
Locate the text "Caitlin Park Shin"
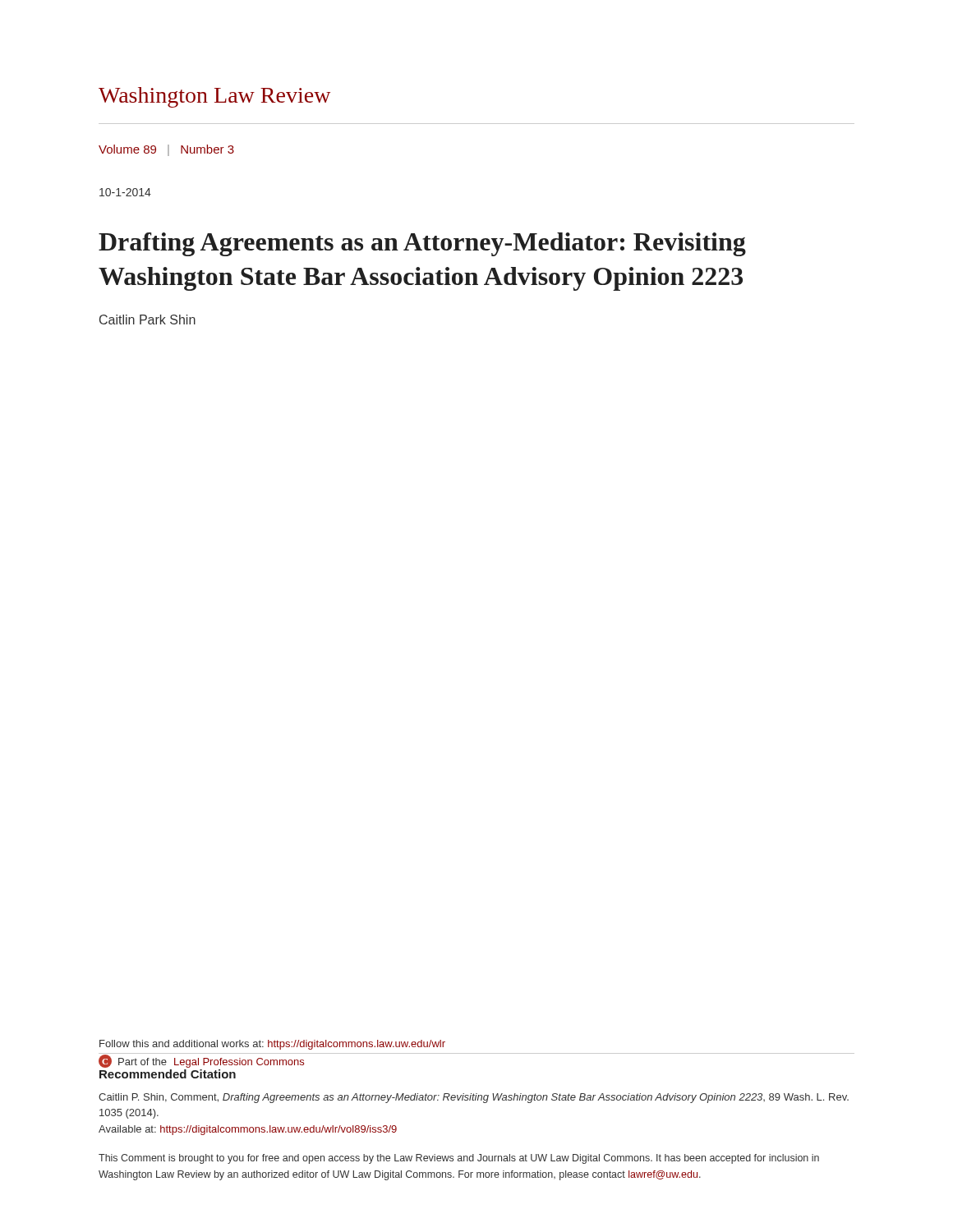click(x=147, y=319)
